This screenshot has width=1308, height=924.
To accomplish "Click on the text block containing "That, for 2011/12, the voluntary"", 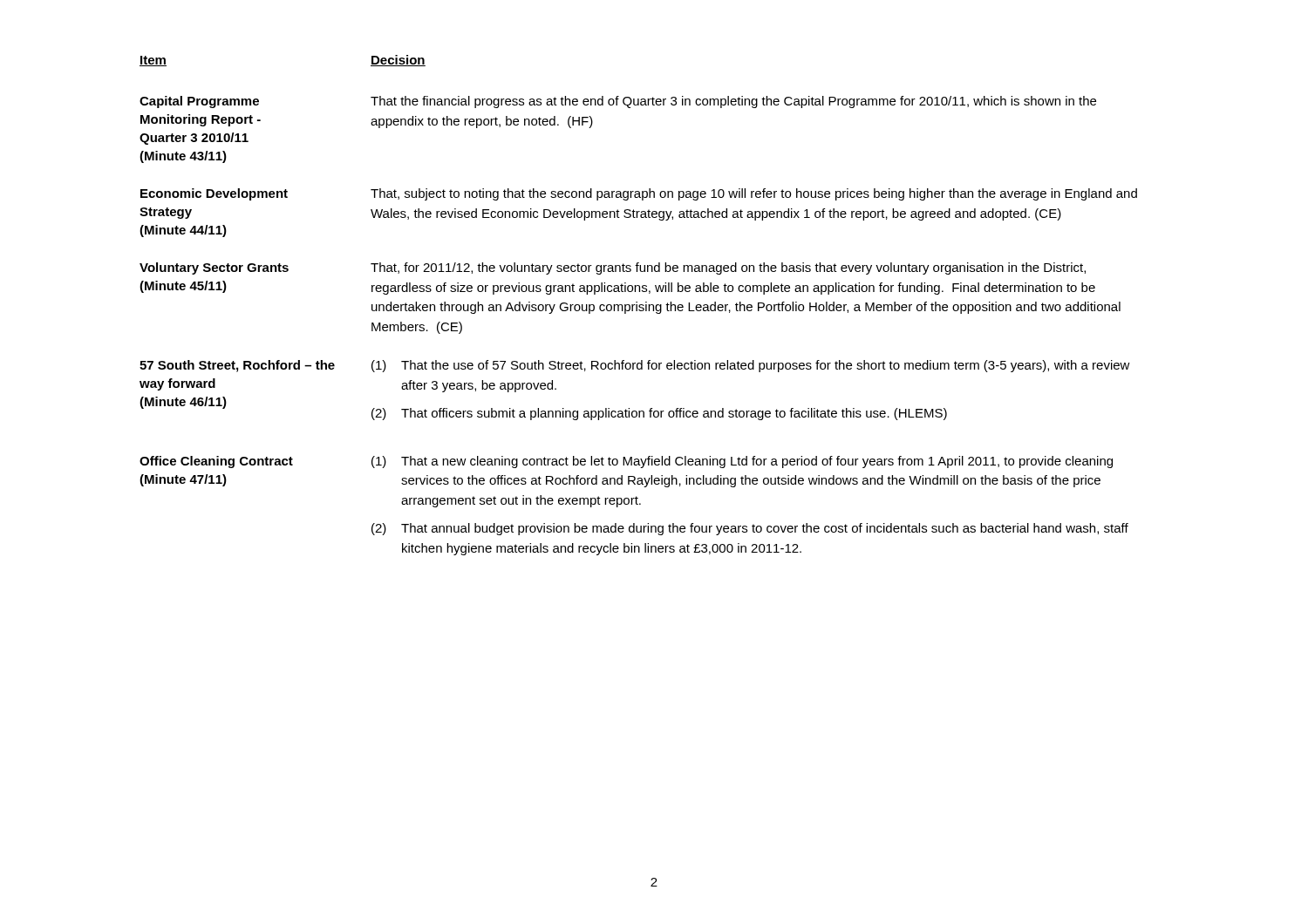I will click(746, 297).
